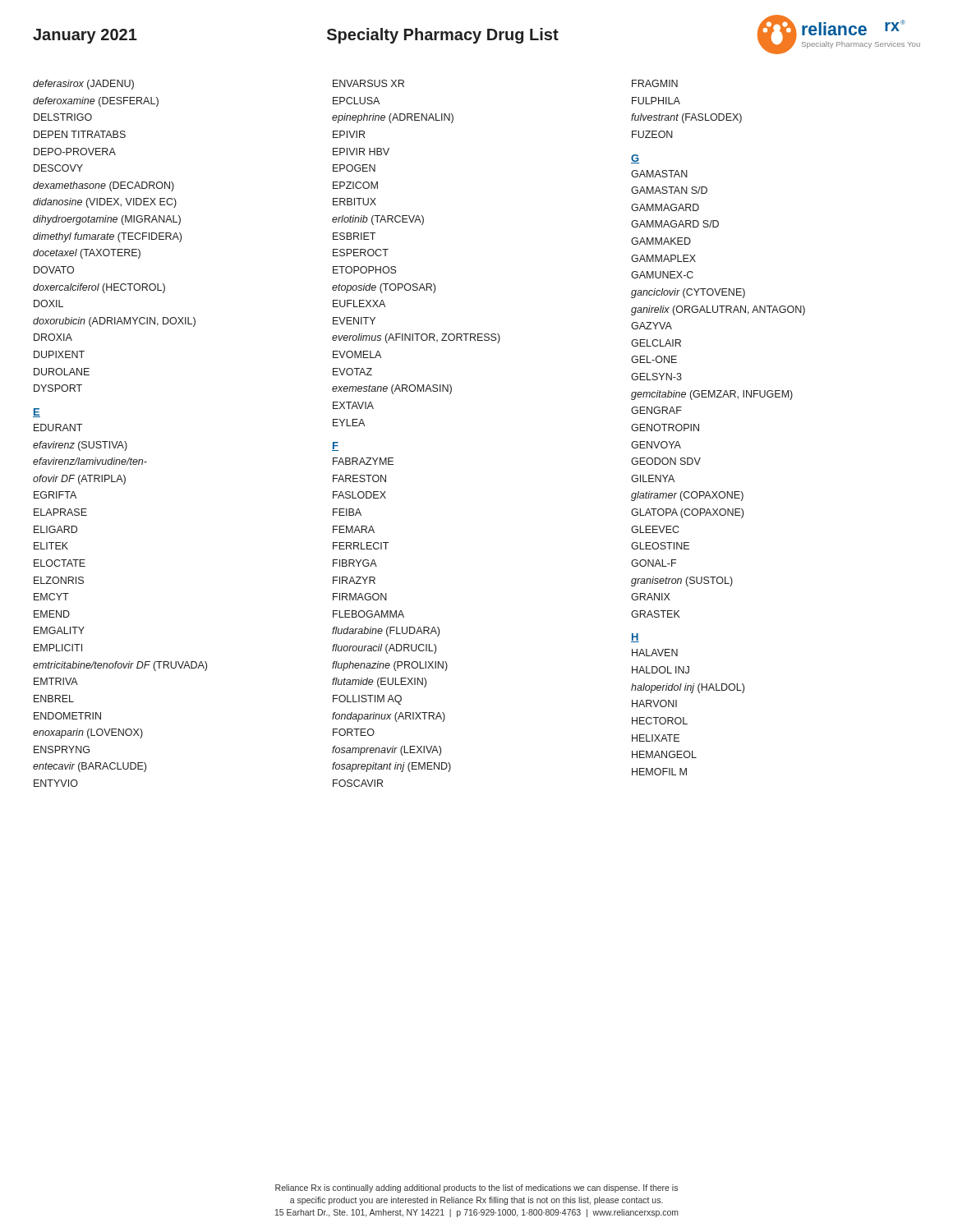This screenshot has width=953, height=1232.
Task: Navigate to the block starting "fulvestrant (FASLODEX)"
Action: (x=687, y=118)
